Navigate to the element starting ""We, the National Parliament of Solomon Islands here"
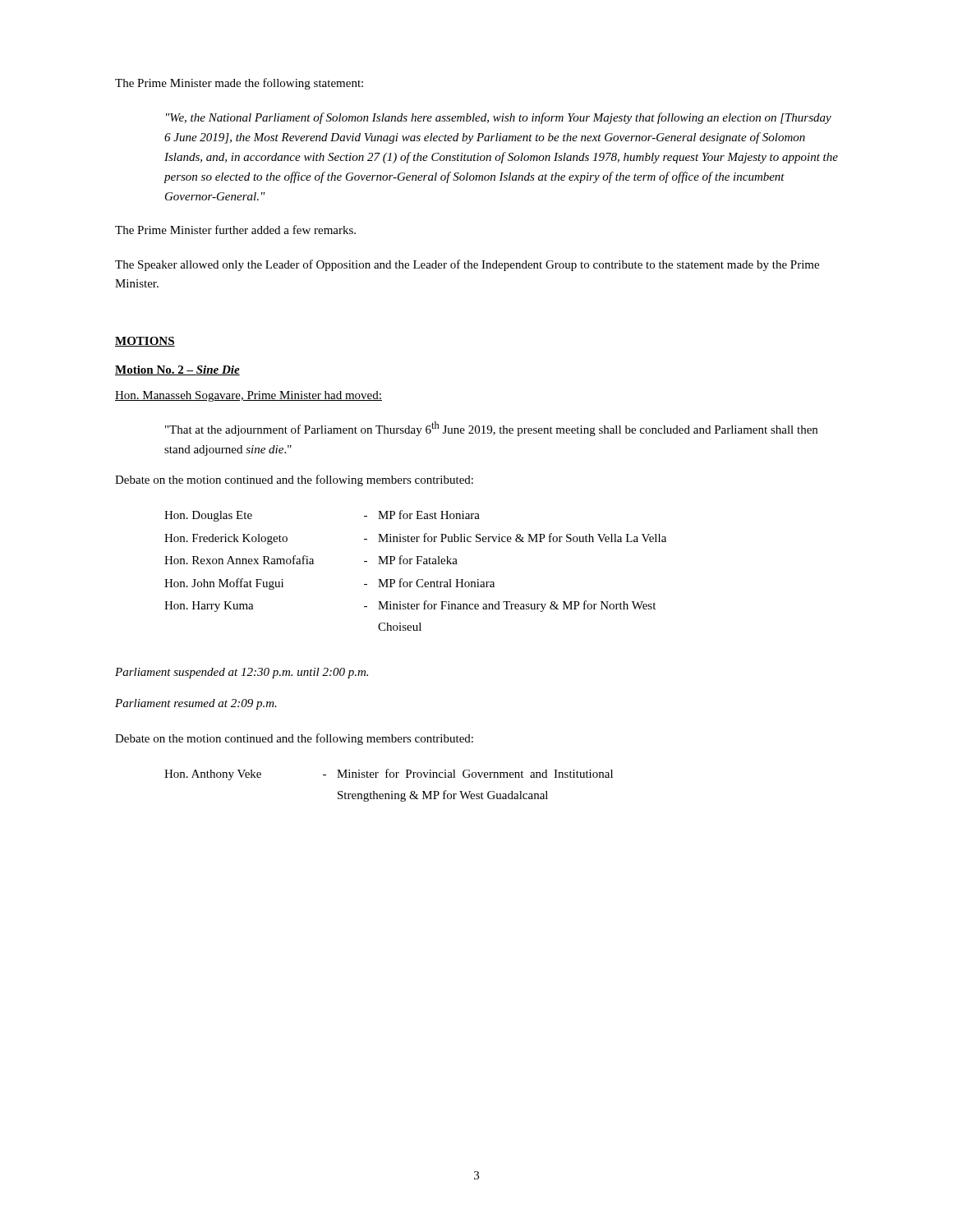 (x=501, y=157)
